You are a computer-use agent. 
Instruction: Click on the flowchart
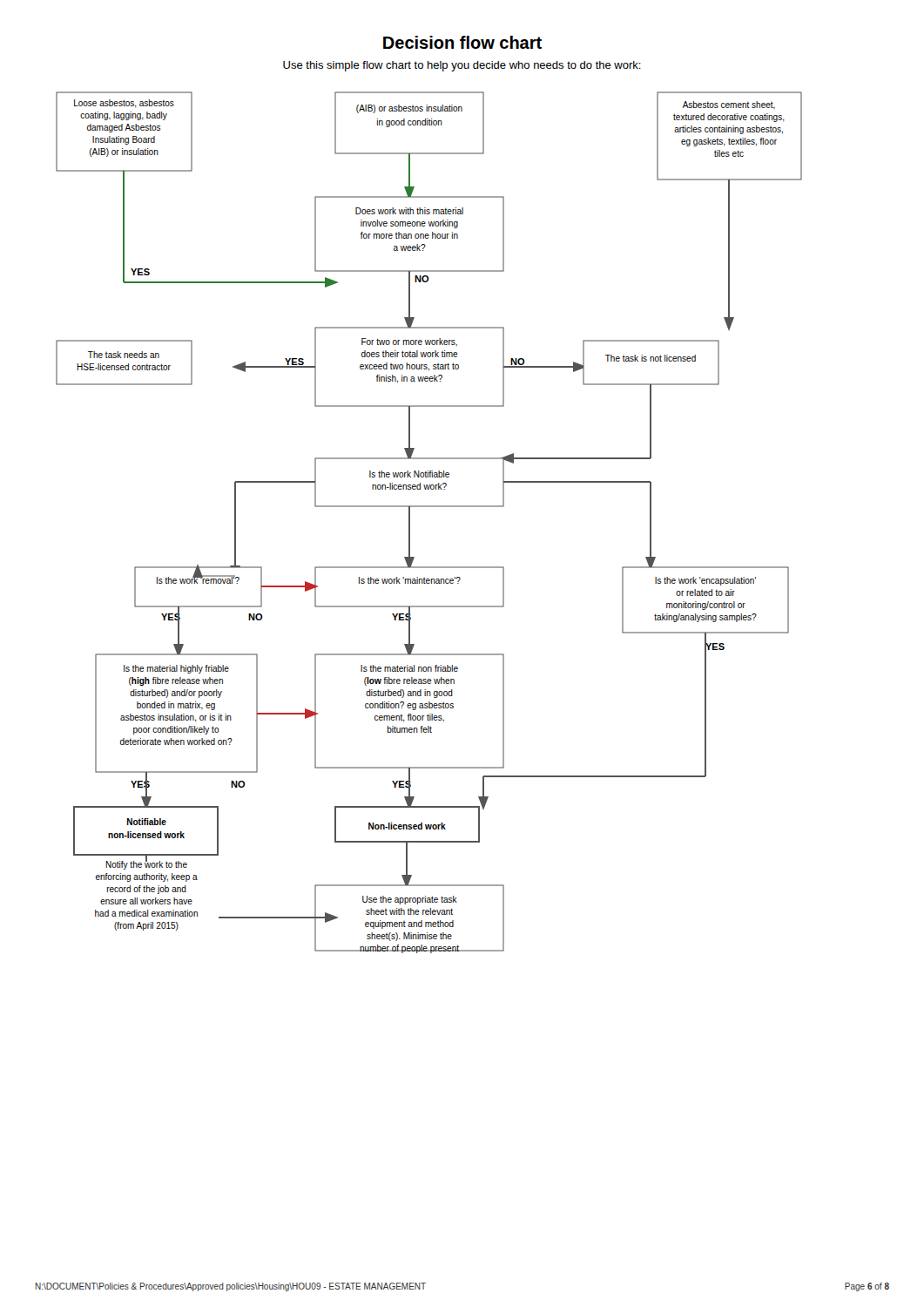pos(462,519)
